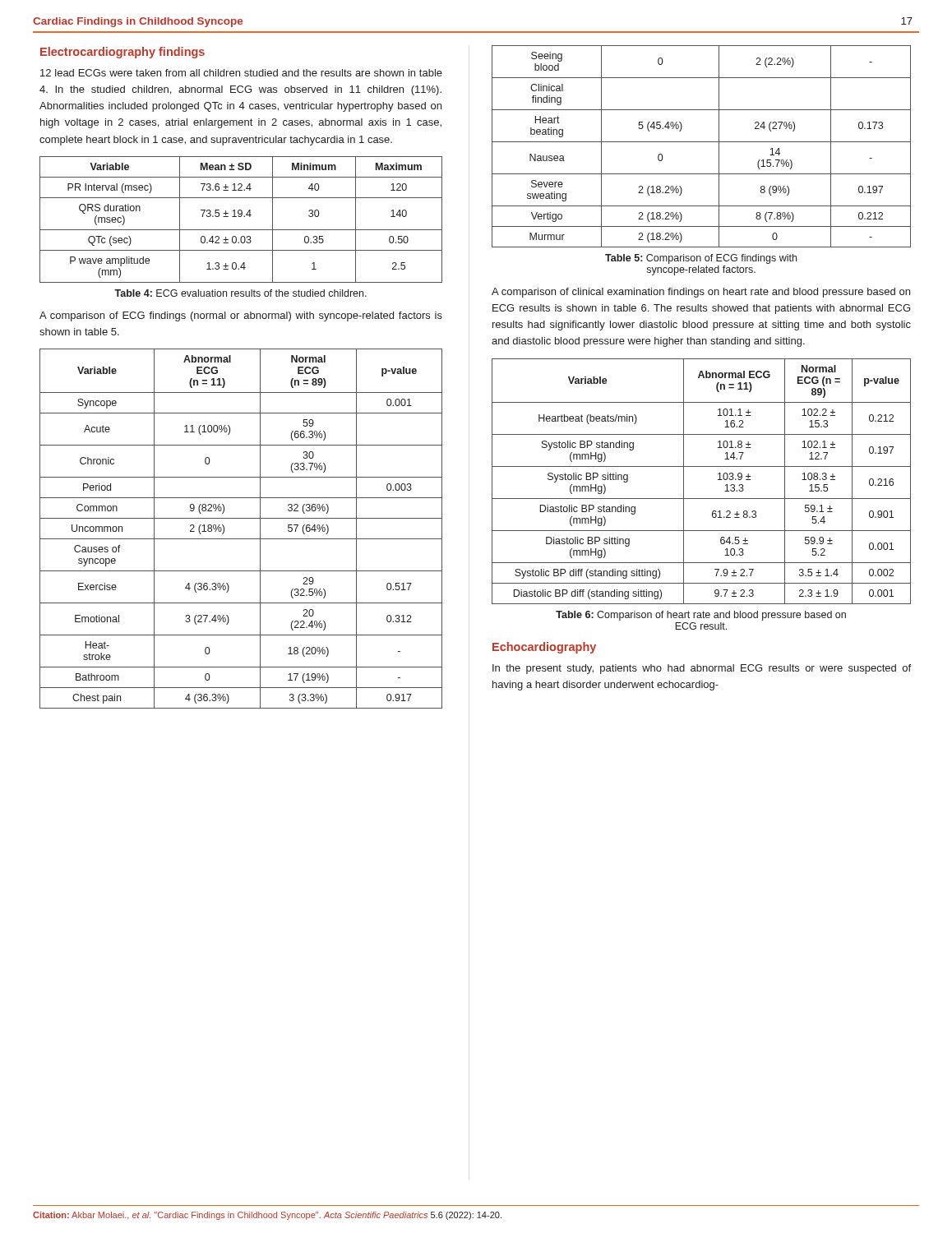Find the table that mentions "73.5 ± 19.4"

pos(241,219)
